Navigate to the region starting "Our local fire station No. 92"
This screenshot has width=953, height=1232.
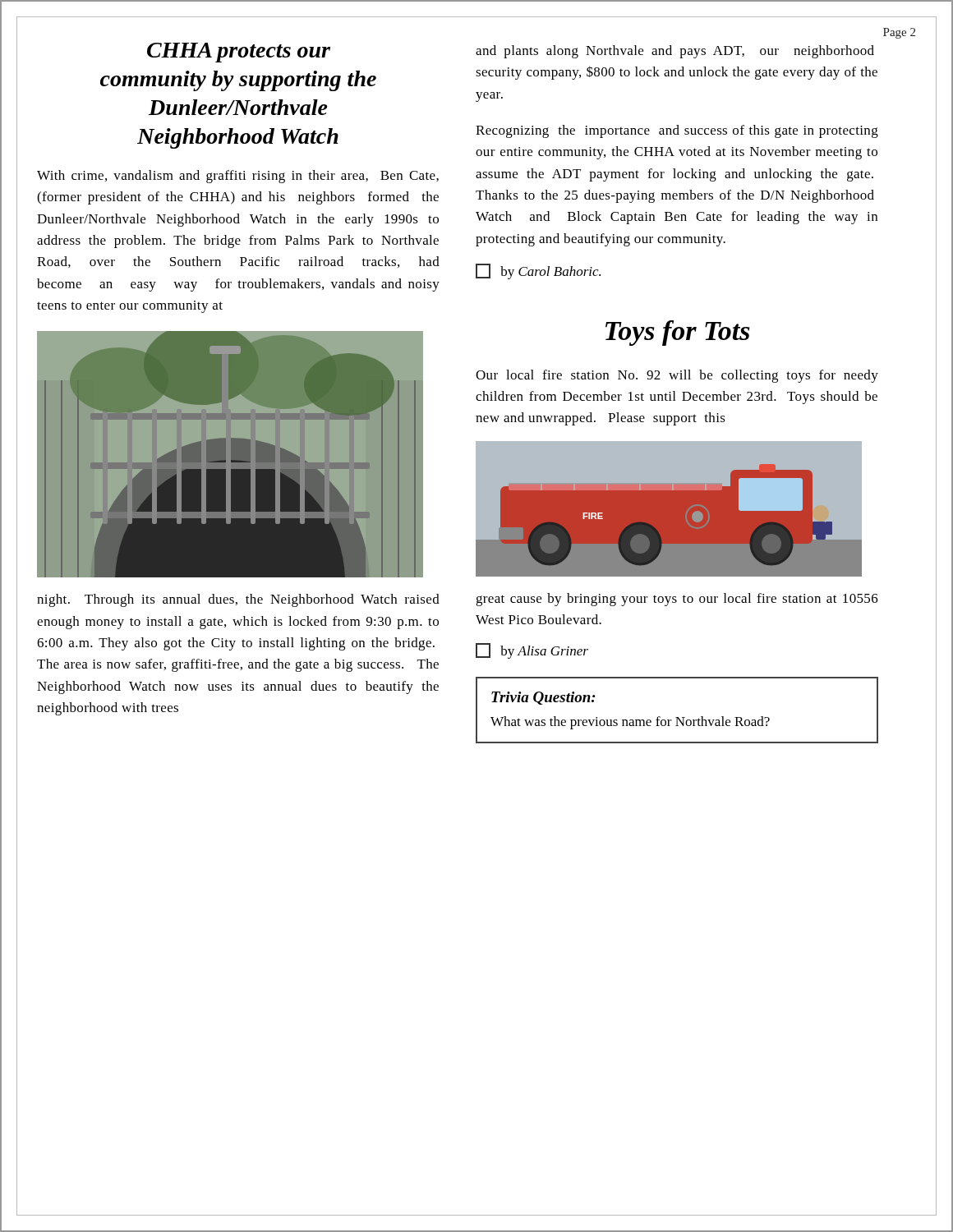(x=677, y=396)
